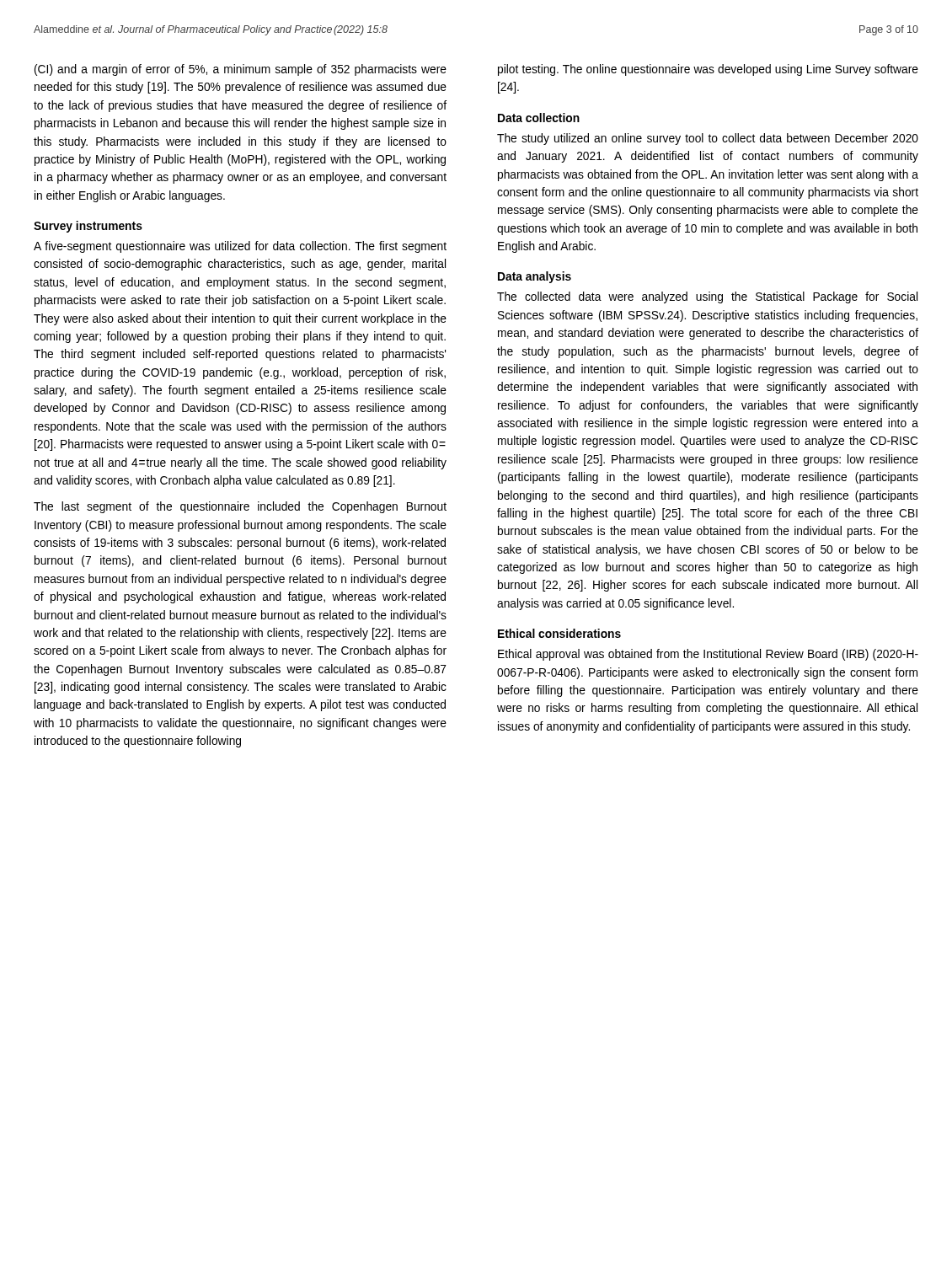Point to the text starting "Data collection"

(538, 118)
